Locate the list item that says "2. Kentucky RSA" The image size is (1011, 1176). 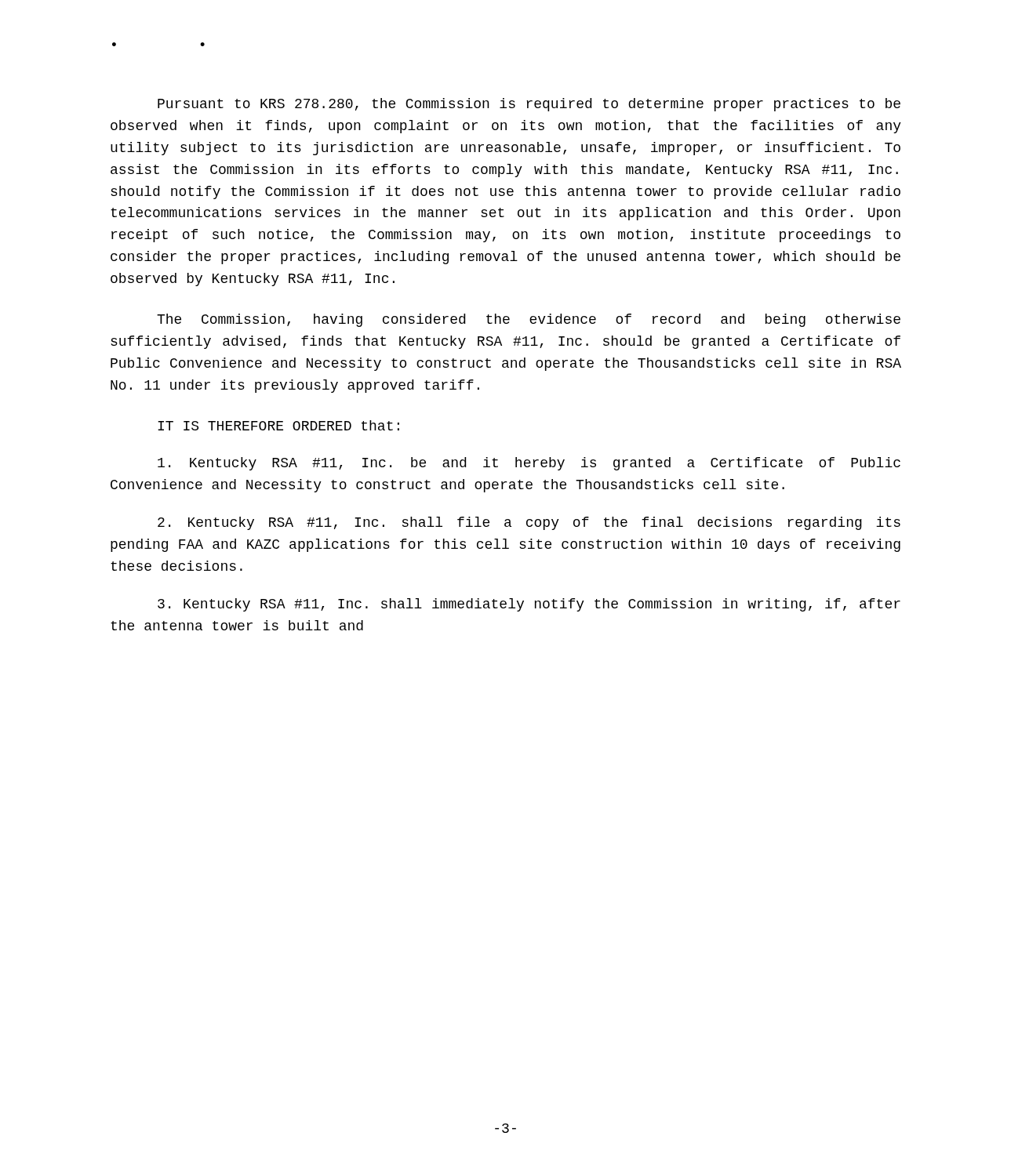pos(505,546)
